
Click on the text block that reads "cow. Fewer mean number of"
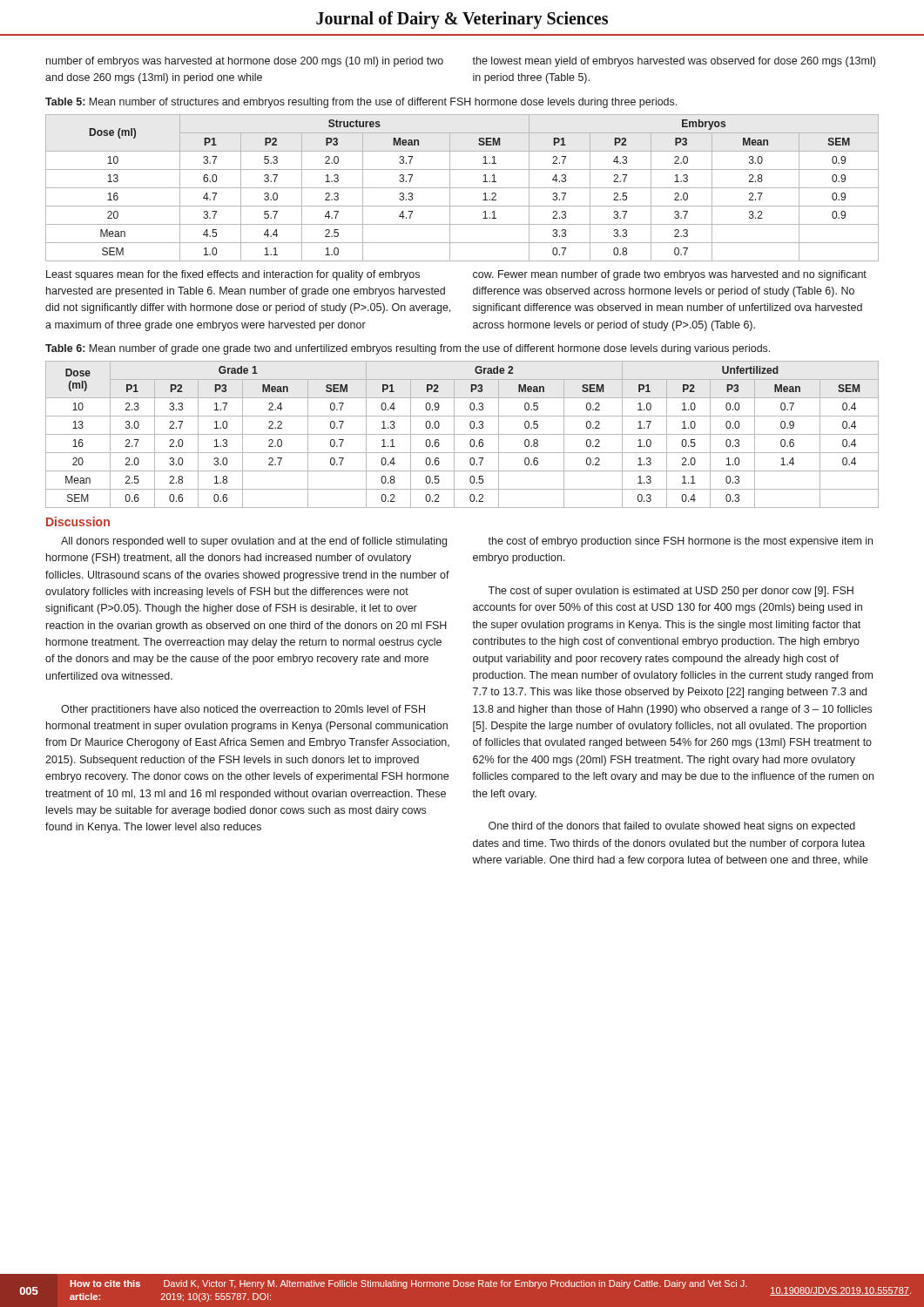tap(669, 299)
